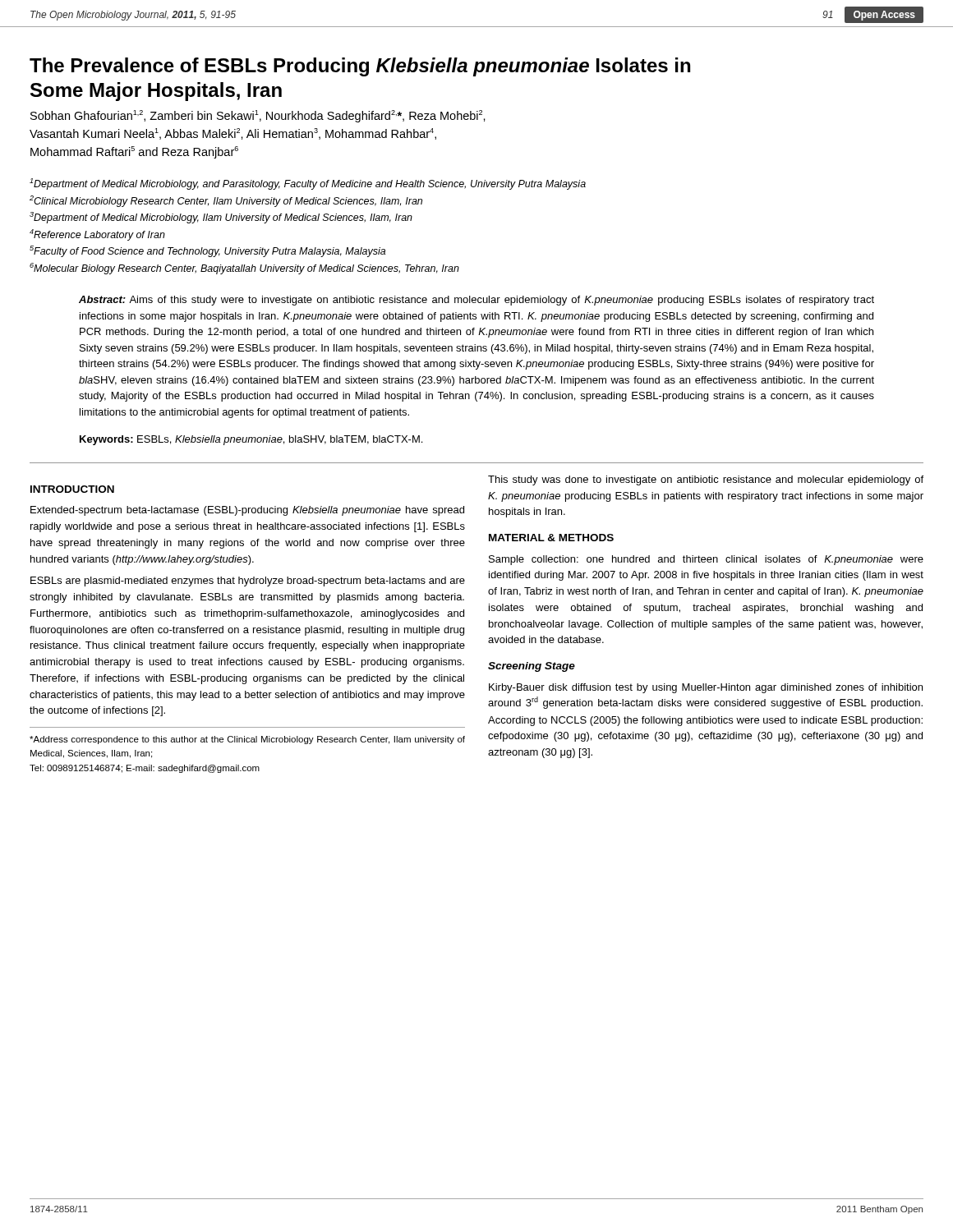
Task: Click on the text block that reads "Address correspondence to this author"
Action: pos(247,753)
